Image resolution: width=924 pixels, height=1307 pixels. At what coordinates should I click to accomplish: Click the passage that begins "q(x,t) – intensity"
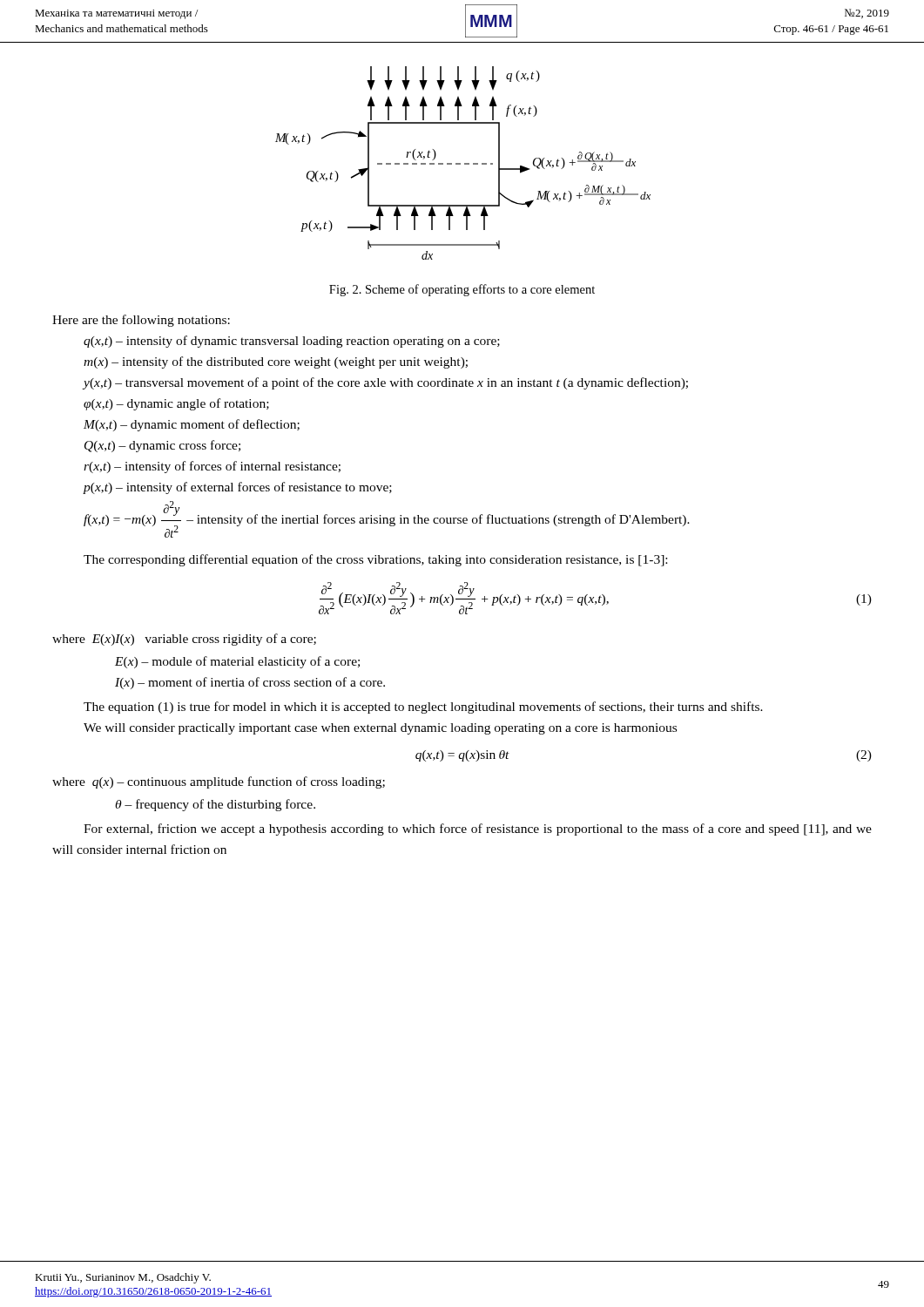click(292, 340)
